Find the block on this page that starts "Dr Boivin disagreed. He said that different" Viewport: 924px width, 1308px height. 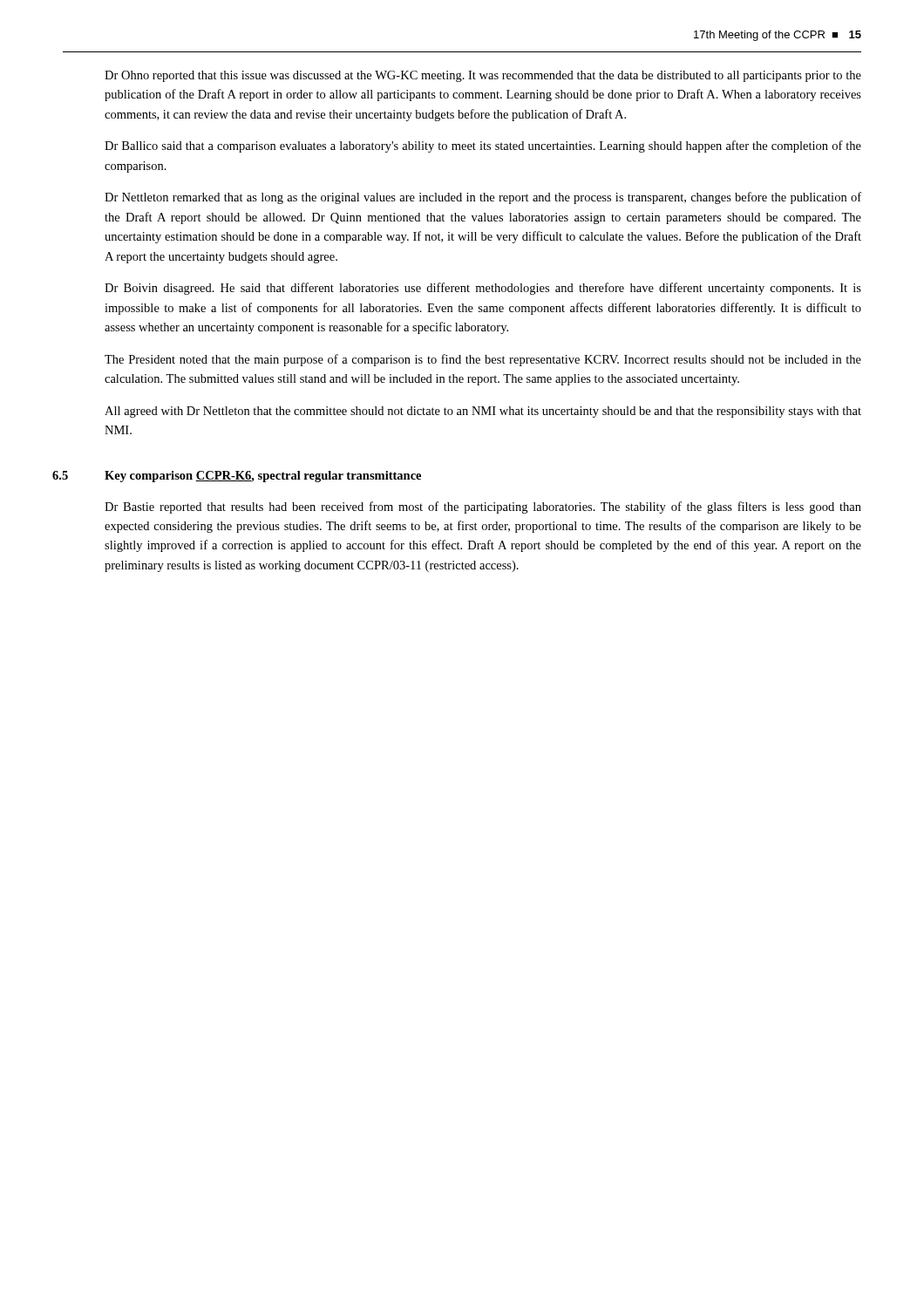click(x=483, y=308)
